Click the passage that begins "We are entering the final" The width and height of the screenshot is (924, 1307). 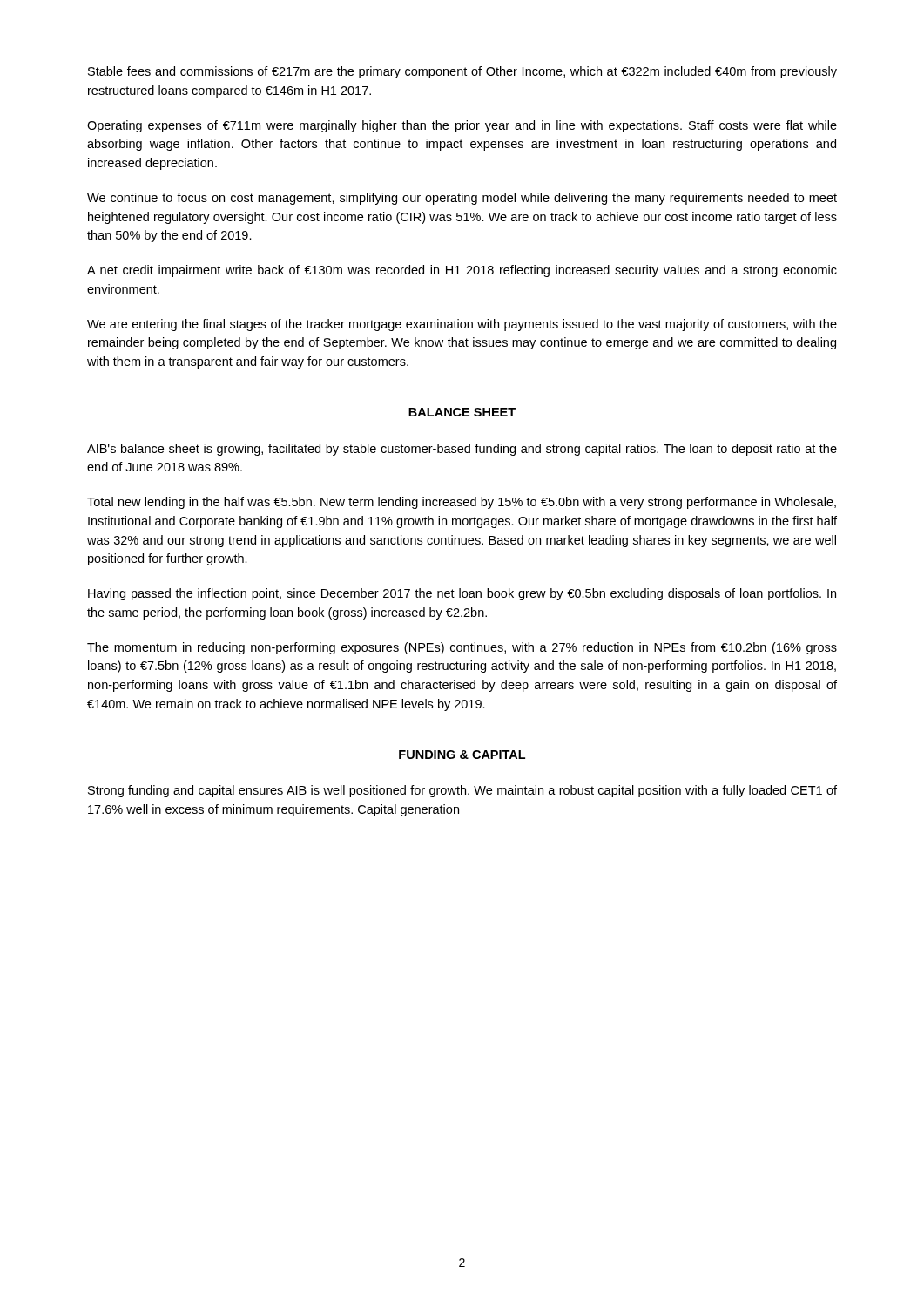pyautogui.click(x=462, y=343)
